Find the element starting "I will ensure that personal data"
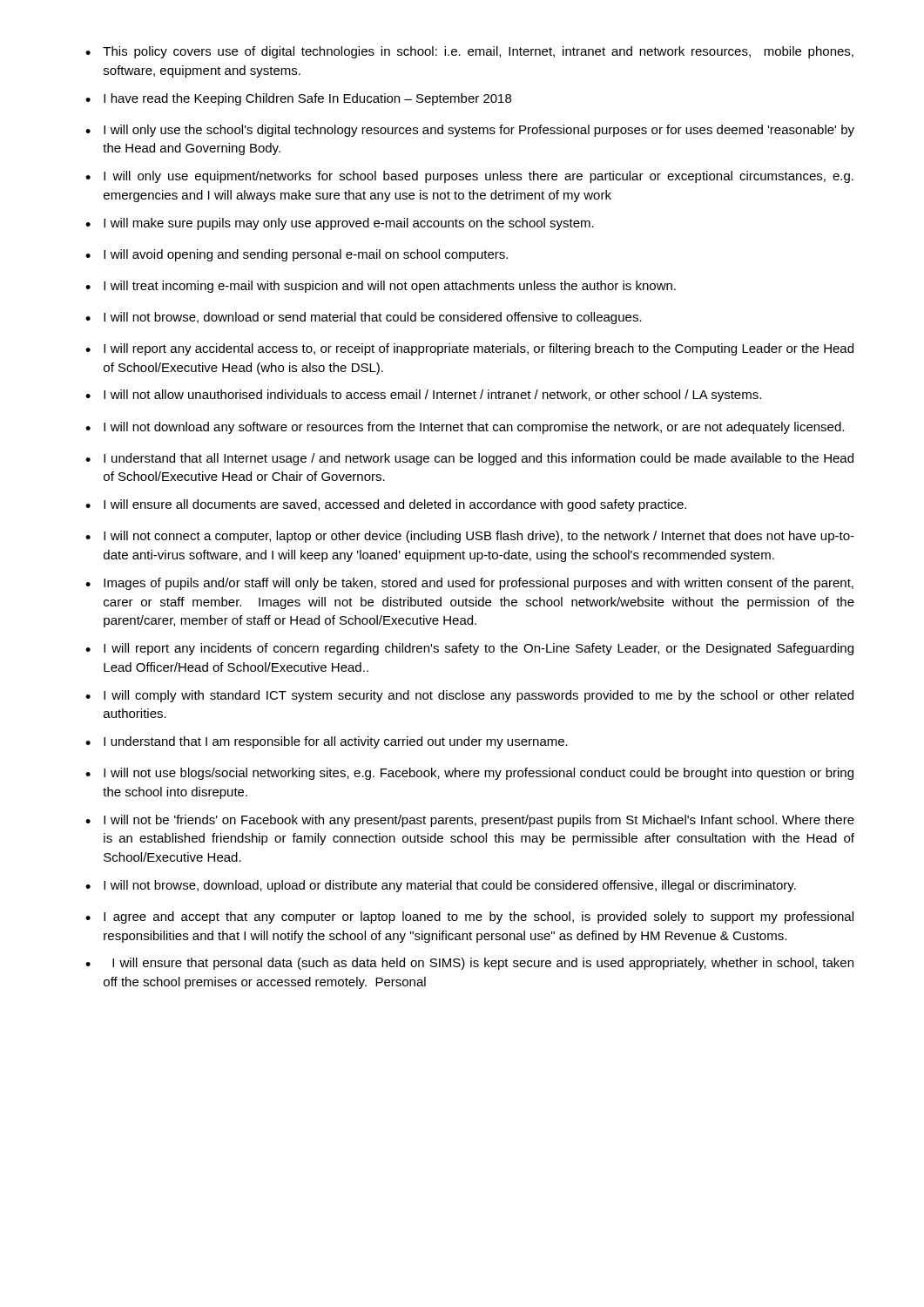The height and width of the screenshot is (1307, 924). click(x=462, y=973)
